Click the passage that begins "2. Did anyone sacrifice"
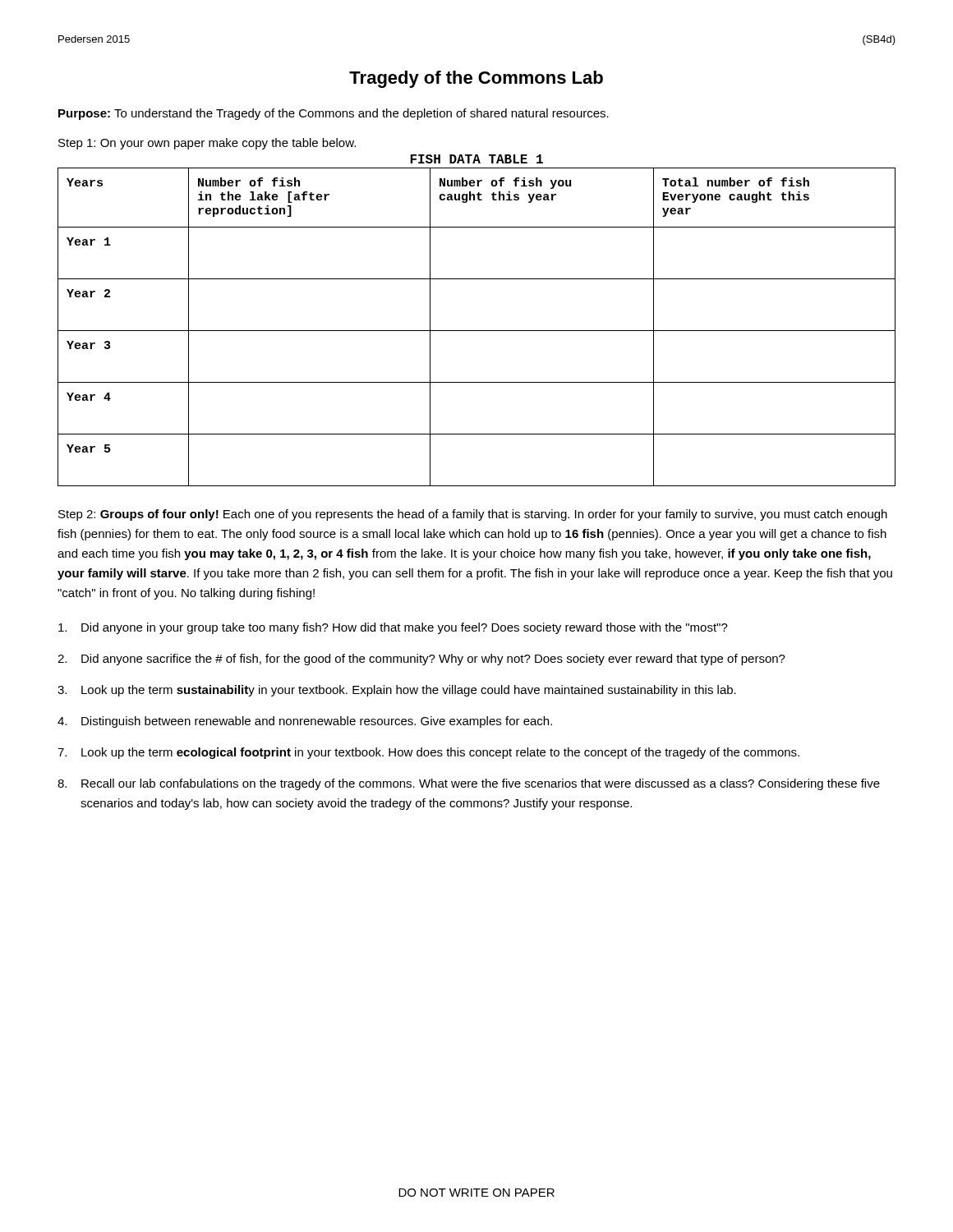The height and width of the screenshot is (1232, 953). (476, 659)
